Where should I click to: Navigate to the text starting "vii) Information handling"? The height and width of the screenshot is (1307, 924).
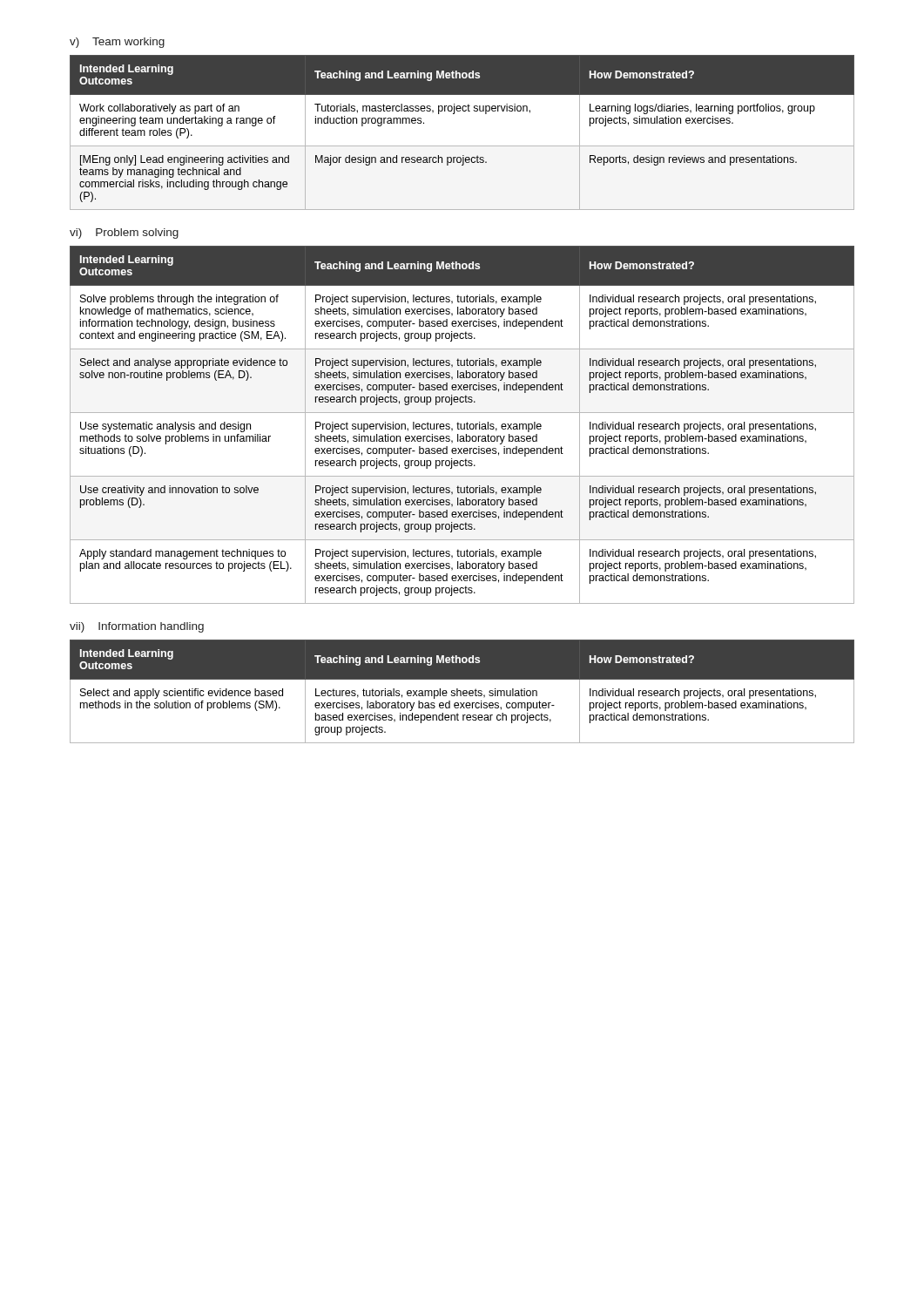(137, 626)
